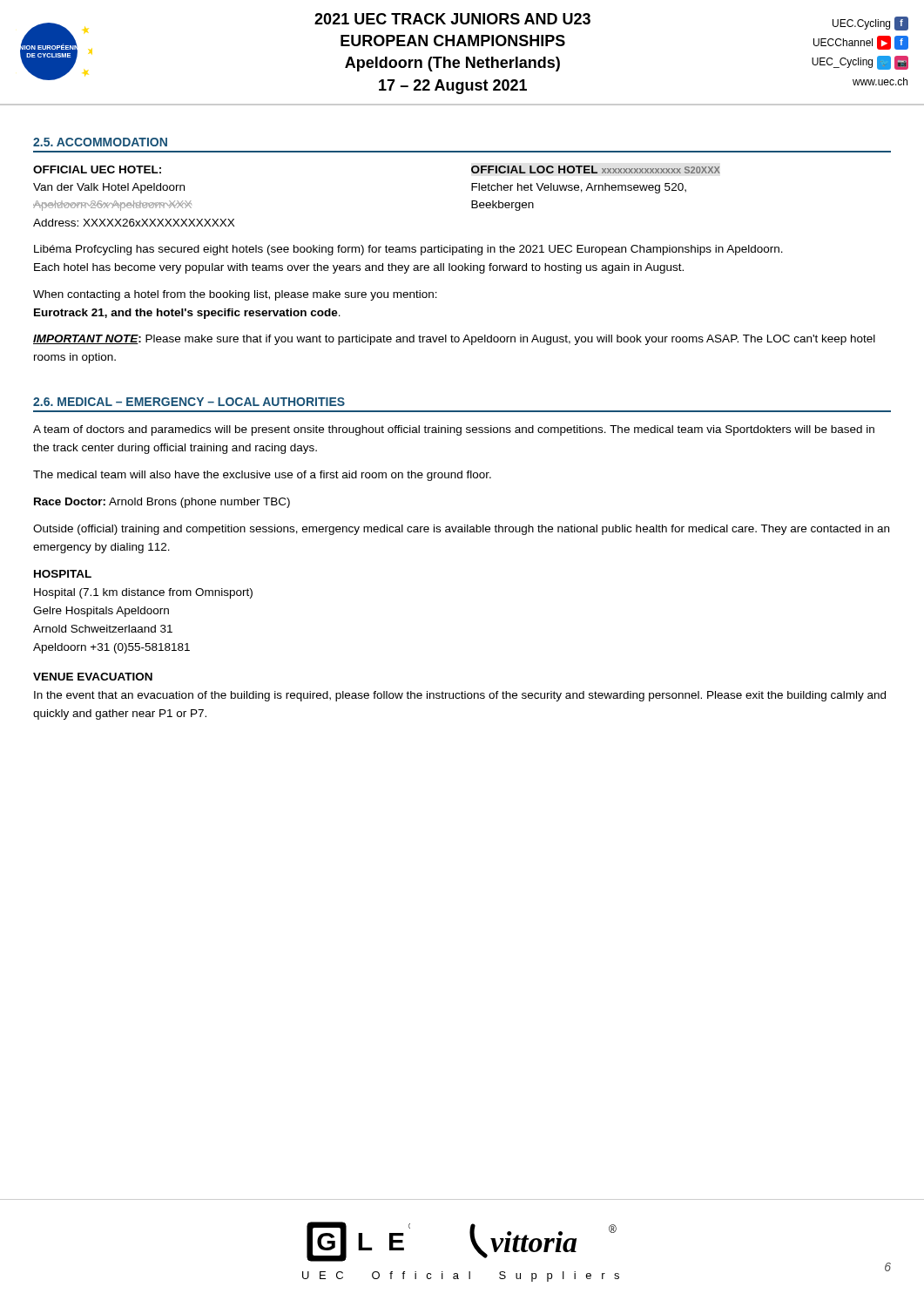Select the element starting "OFFICIAL UEC HOTEL: Van der Valk"
The image size is (924, 1307).
pyautogui.click(x=134, y=197)
